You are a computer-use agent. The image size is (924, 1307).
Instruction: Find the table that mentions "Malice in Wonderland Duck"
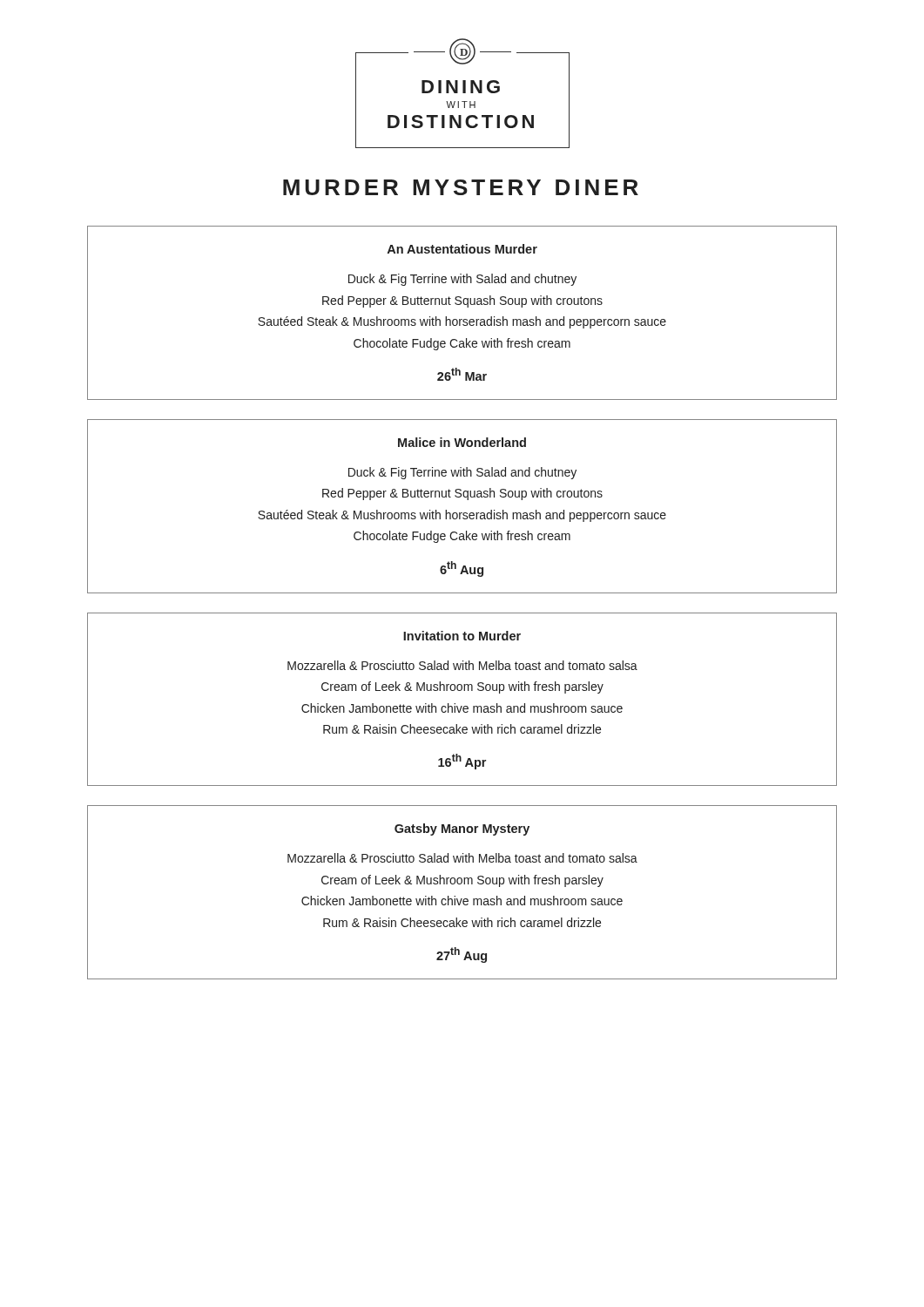tap(462, 506)
